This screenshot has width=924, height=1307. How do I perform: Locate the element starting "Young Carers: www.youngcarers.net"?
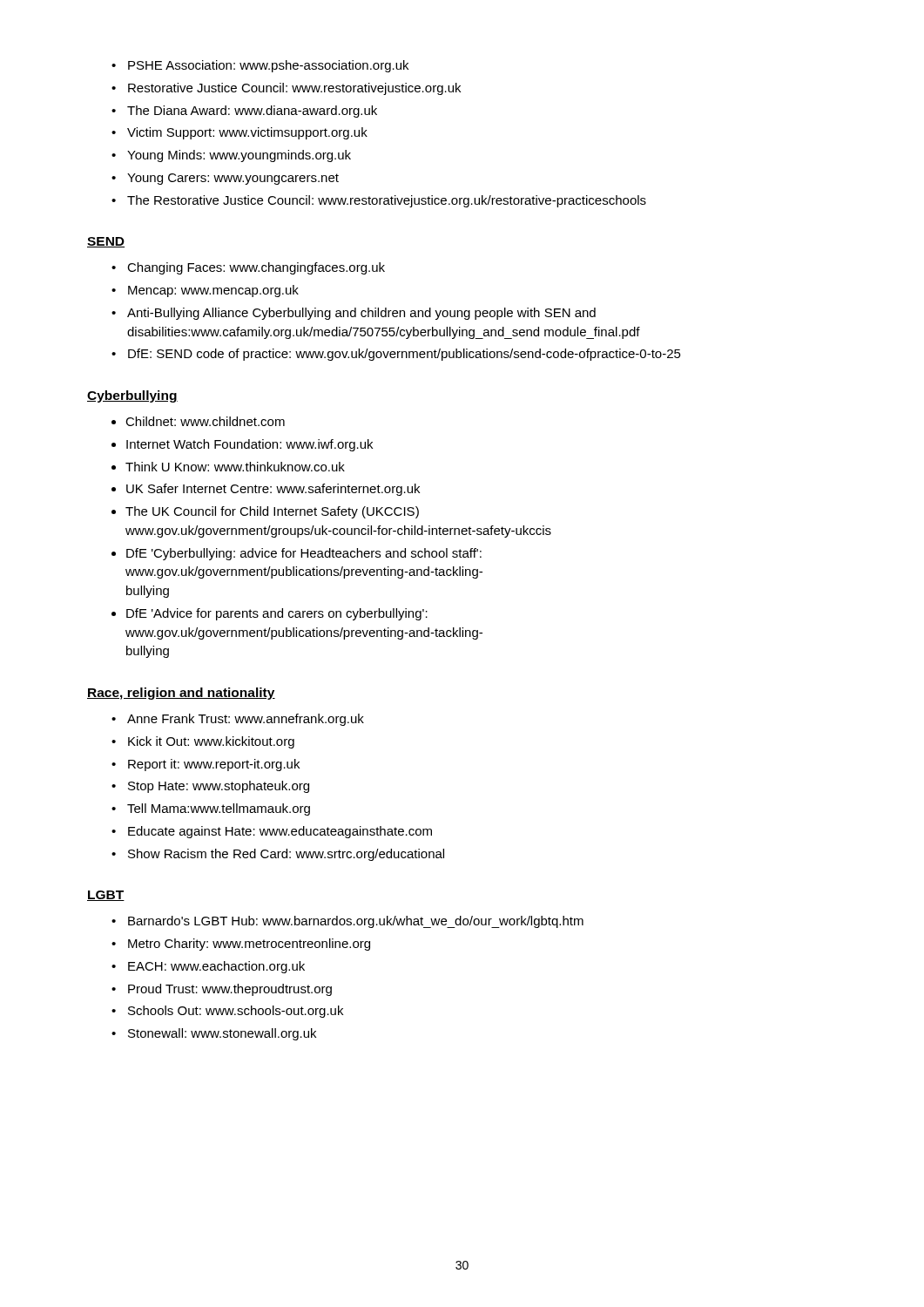point(225,179)
